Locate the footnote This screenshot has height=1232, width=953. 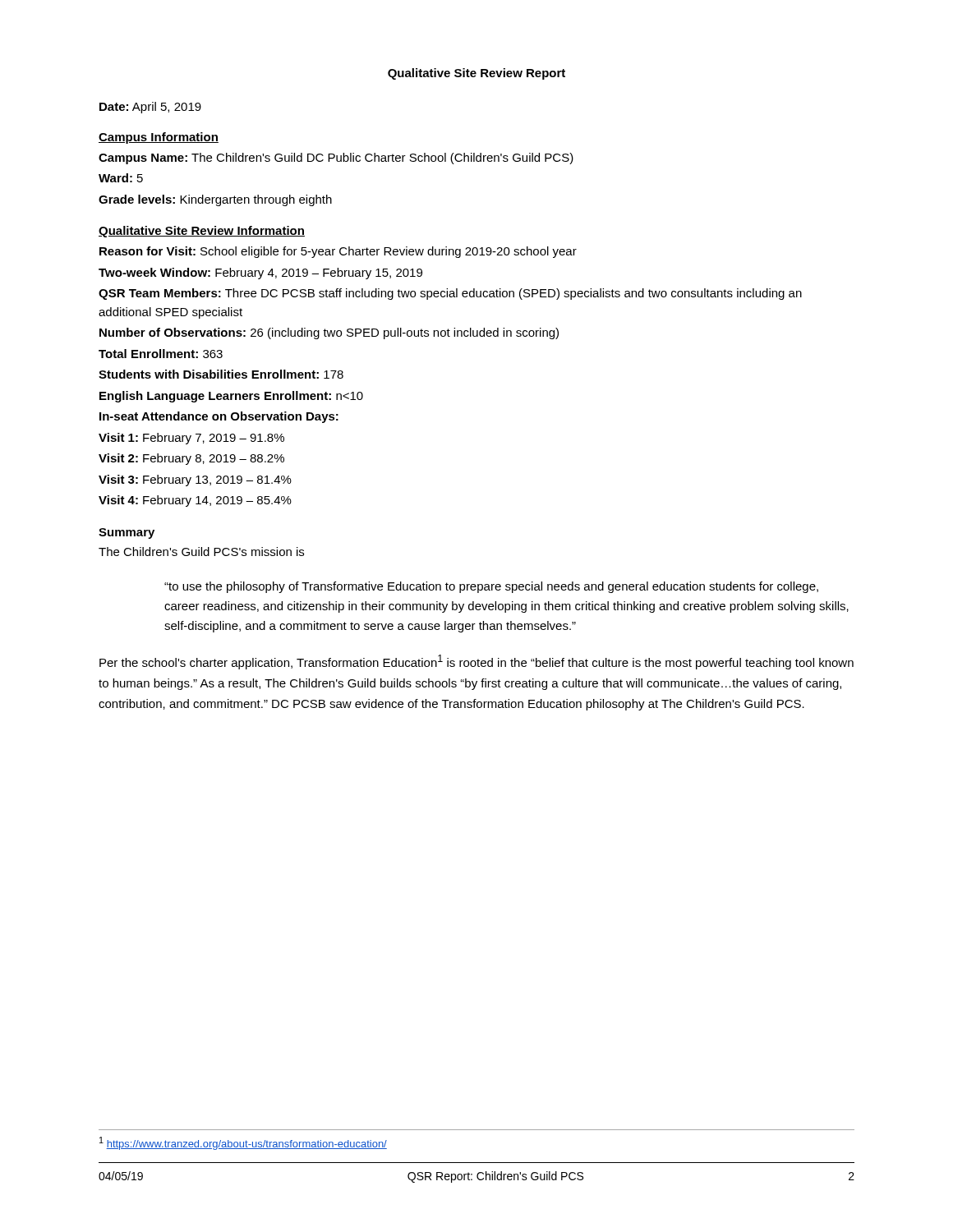click(243, 1142)
